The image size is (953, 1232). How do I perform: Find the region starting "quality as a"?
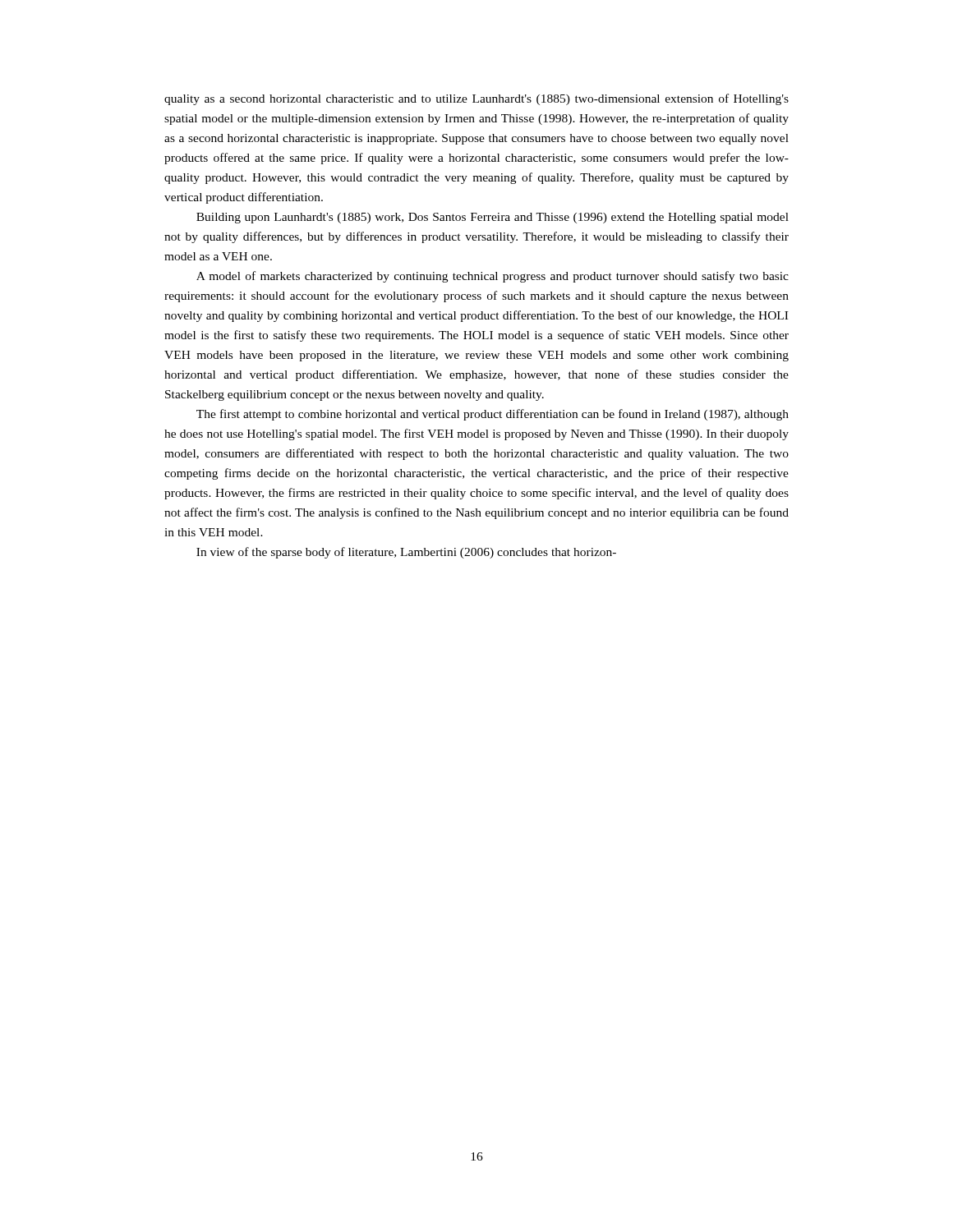pyautogui.click(x=476, y=148)
